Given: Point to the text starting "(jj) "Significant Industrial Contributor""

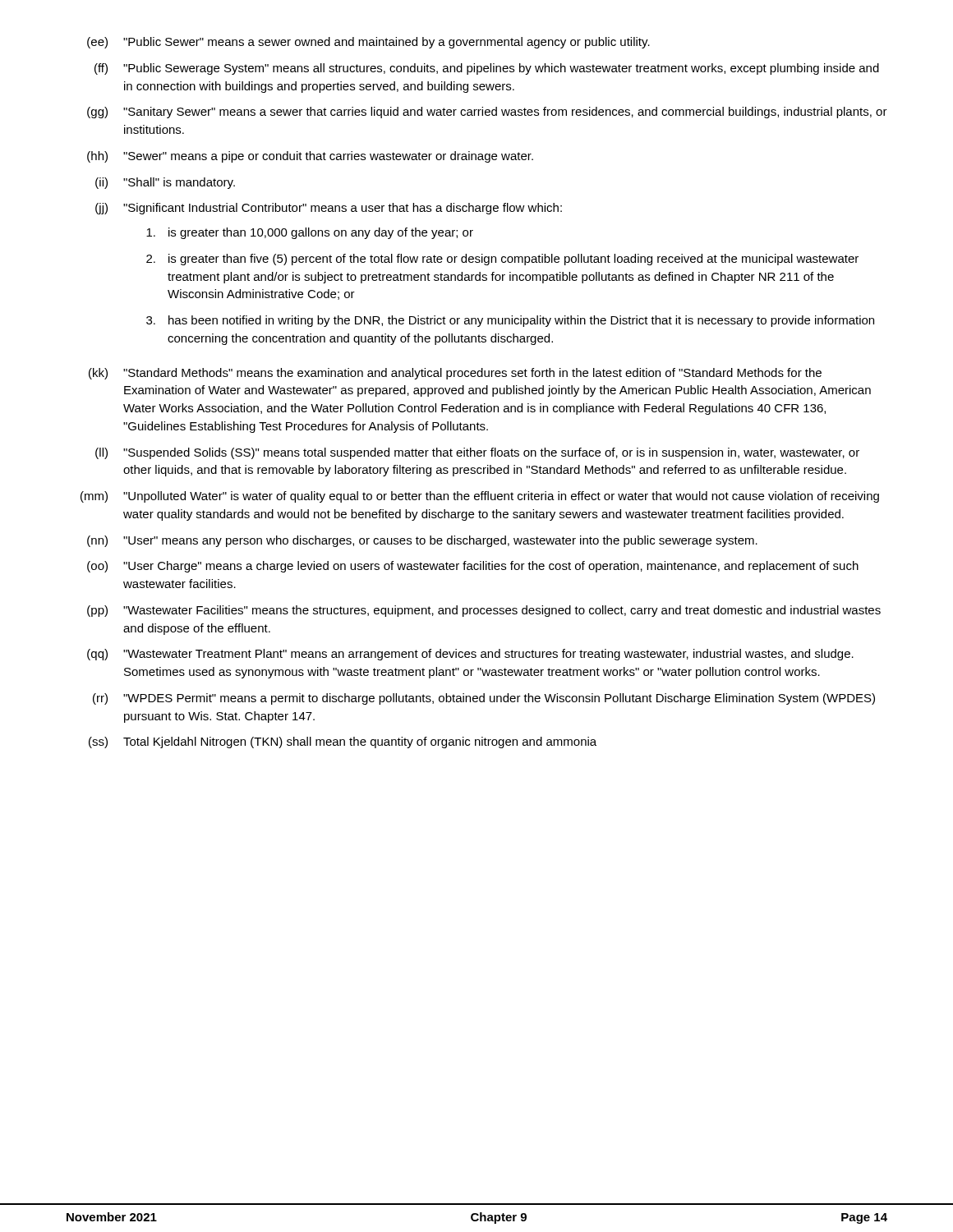Looking at the screenshot, I should pyautogui.click(x=476, y=277).
